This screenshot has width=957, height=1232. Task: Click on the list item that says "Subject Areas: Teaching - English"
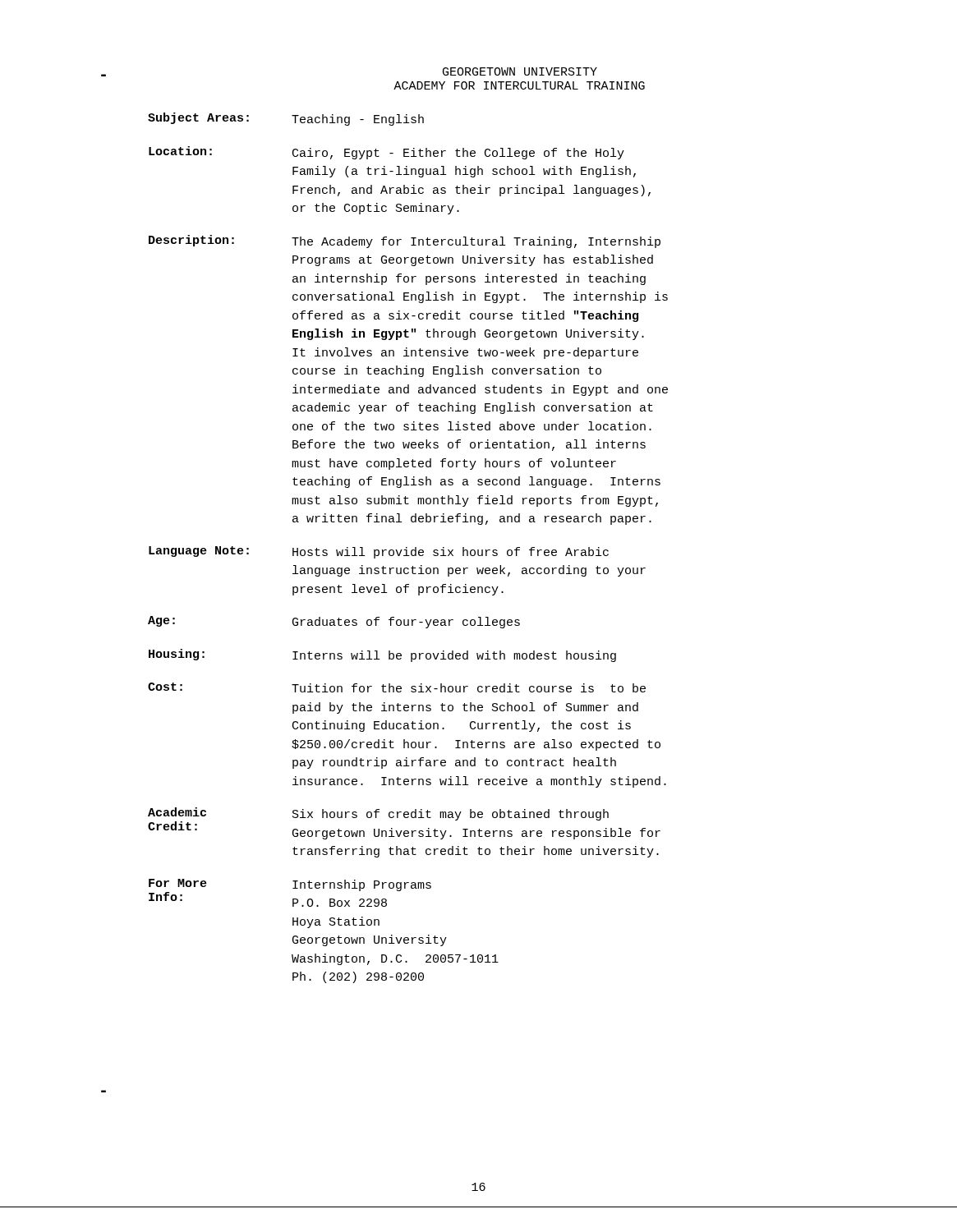tap(196, 119)
